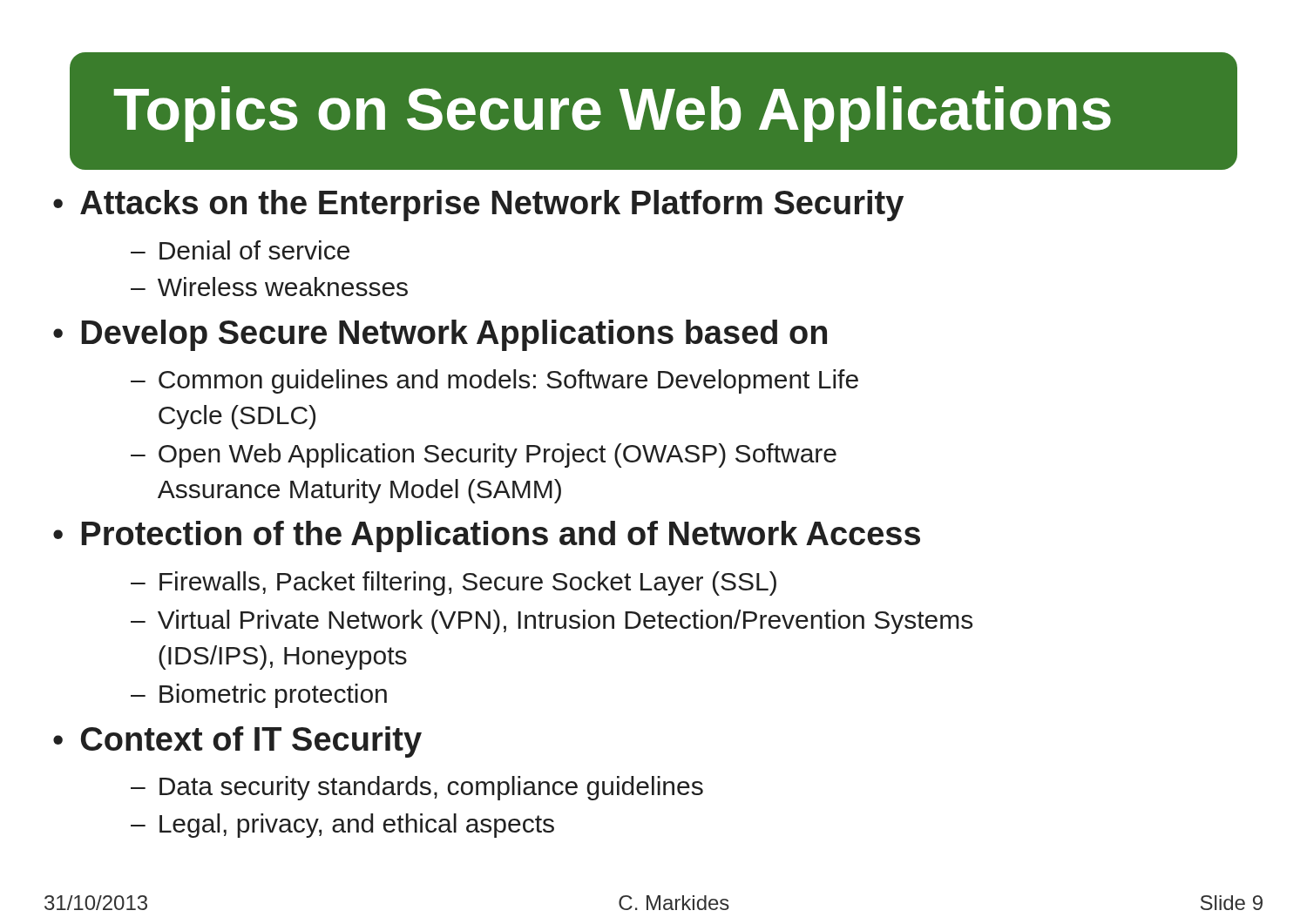
Task: Select the passage starting "– Virtual Private Network (VPN),"
Action: [552, 638]
